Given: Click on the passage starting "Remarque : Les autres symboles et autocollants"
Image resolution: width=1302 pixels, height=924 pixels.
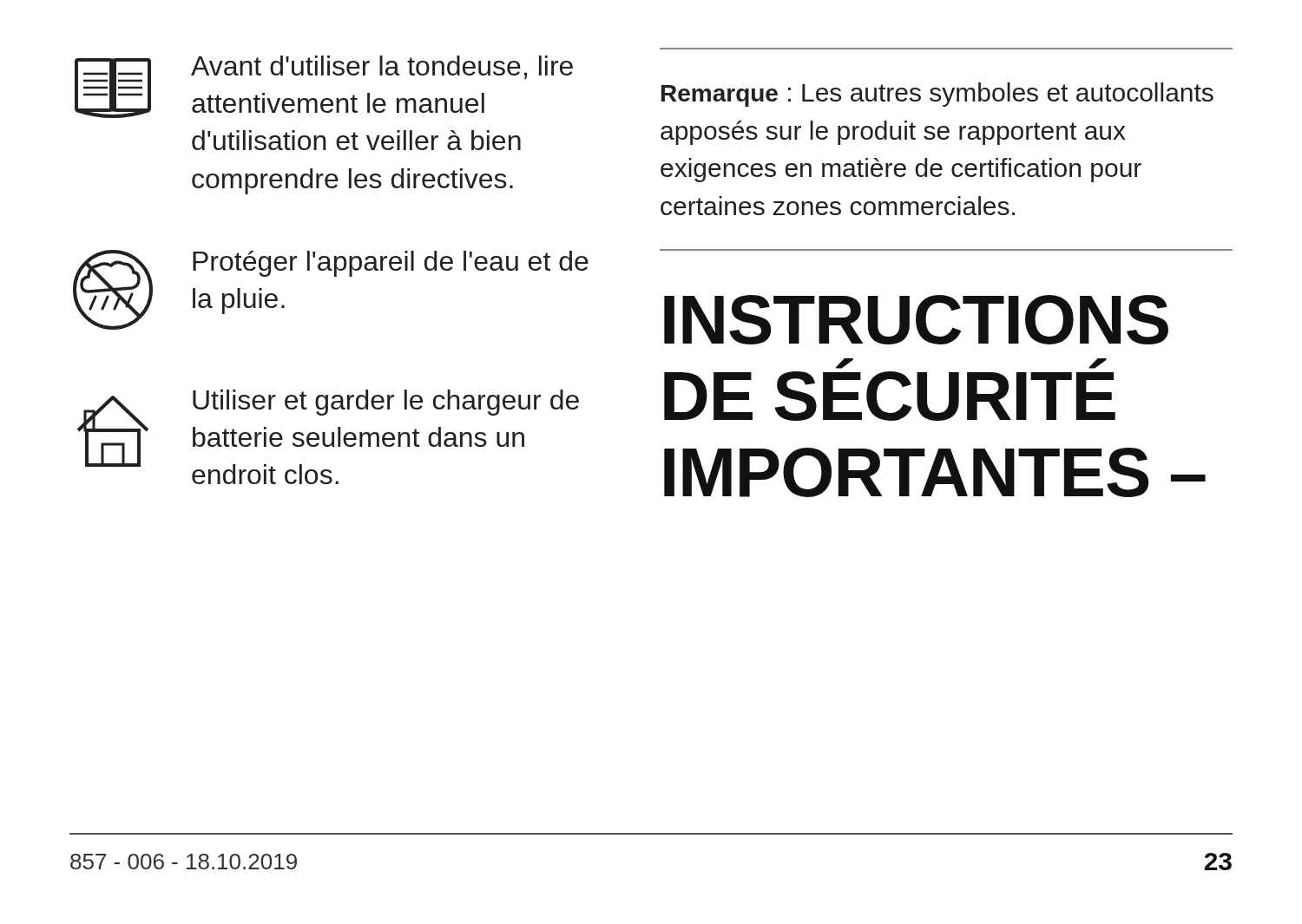Looking at the screenshot, I should pyautogui.click(x=937, y=149).
